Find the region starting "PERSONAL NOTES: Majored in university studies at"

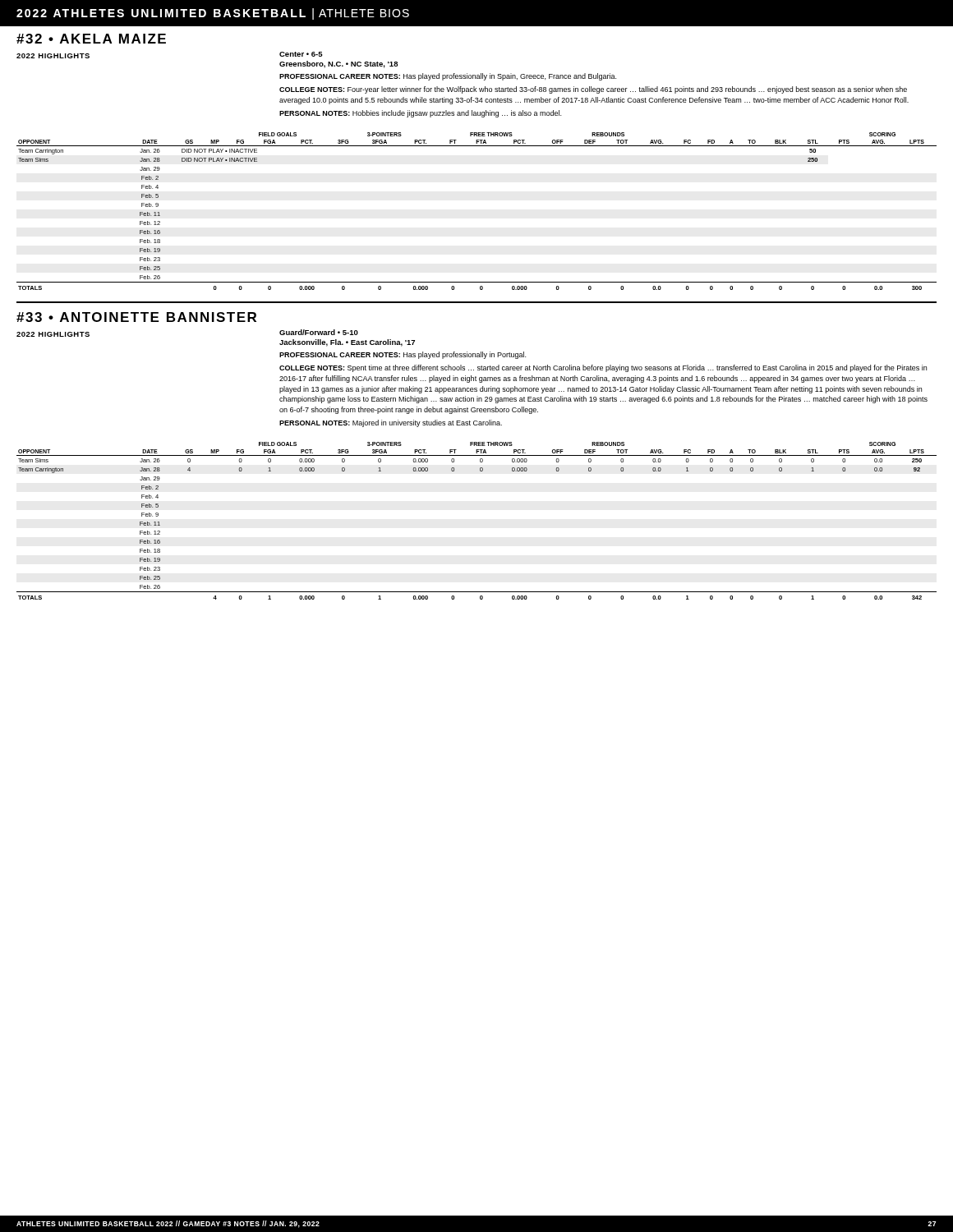pyautogui.click(x=391, y=423)
